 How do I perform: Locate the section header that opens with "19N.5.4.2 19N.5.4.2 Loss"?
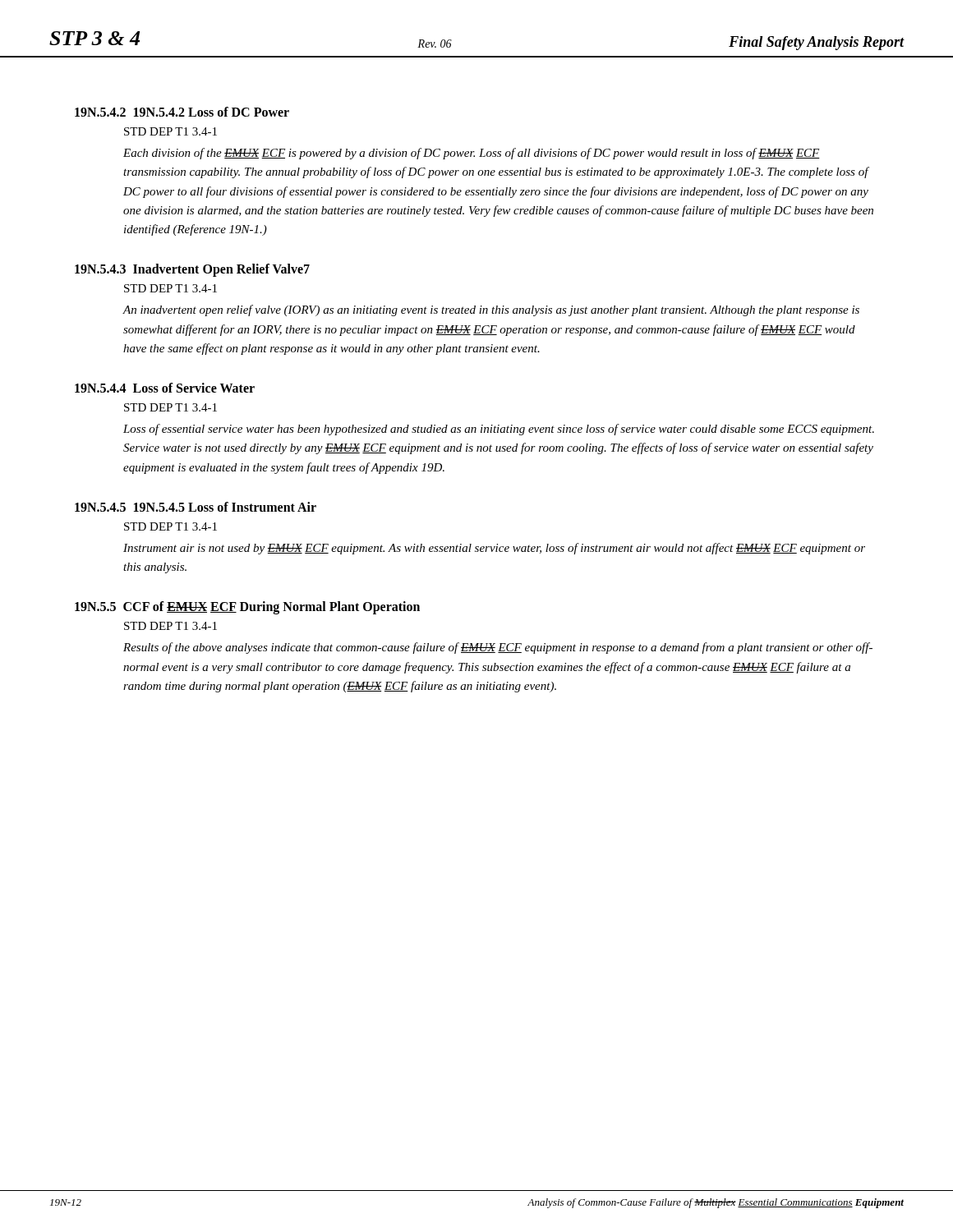point(182,112)
